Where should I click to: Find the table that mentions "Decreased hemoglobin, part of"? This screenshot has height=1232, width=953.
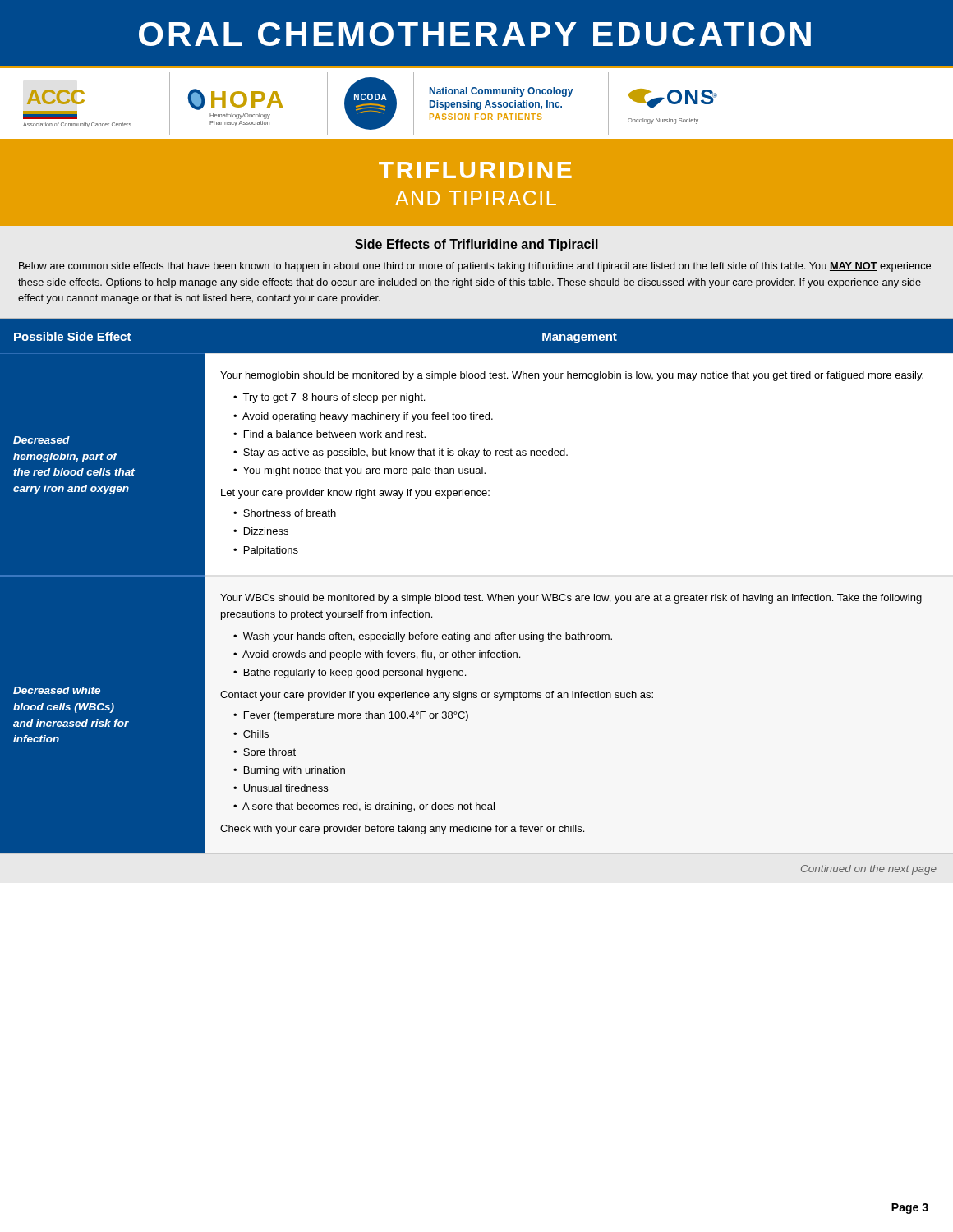click(x=476, y=587)
